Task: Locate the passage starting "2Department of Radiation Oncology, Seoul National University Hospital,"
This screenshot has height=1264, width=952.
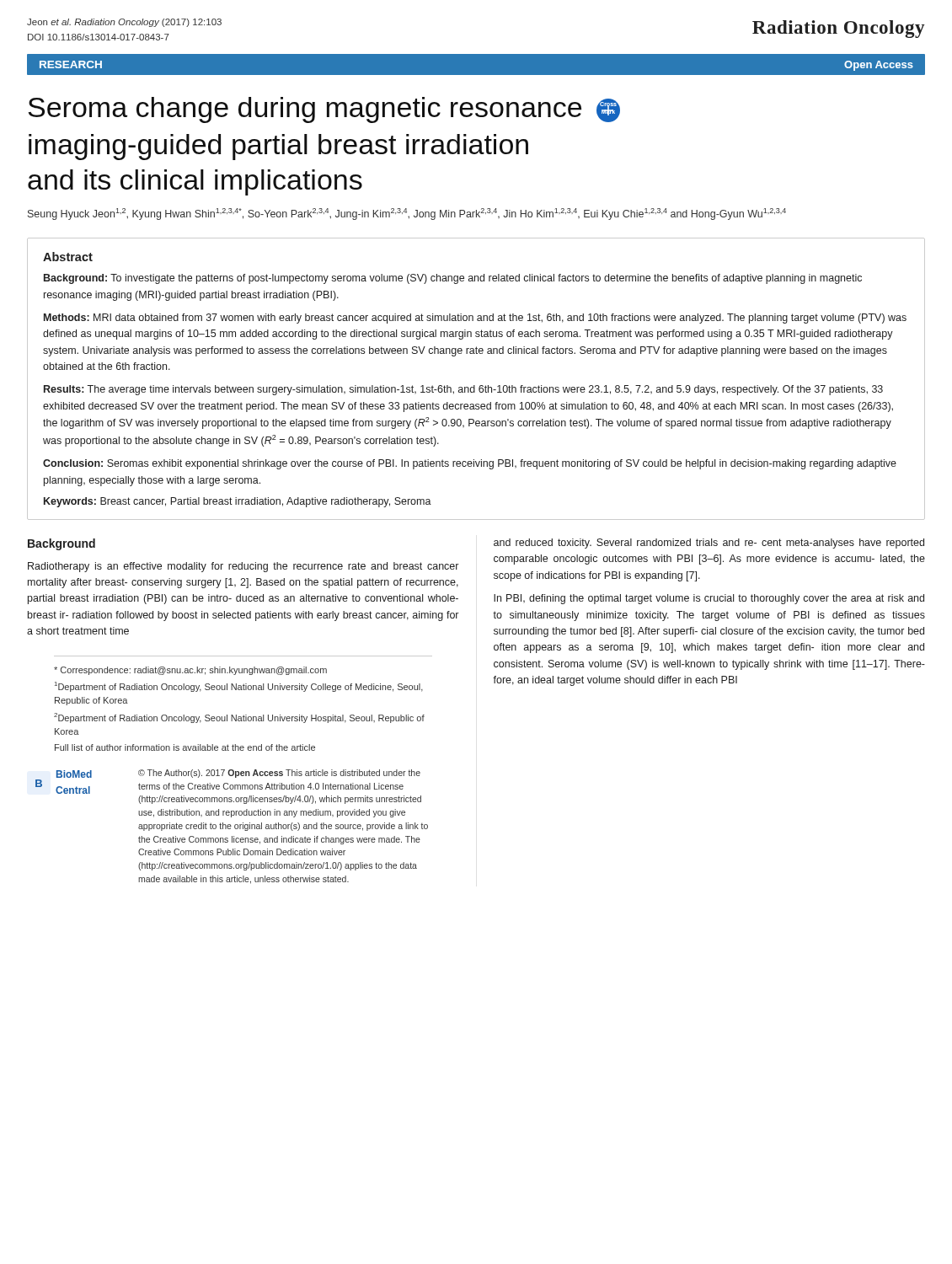Action: pyautogui.click(x=239, y=724)
